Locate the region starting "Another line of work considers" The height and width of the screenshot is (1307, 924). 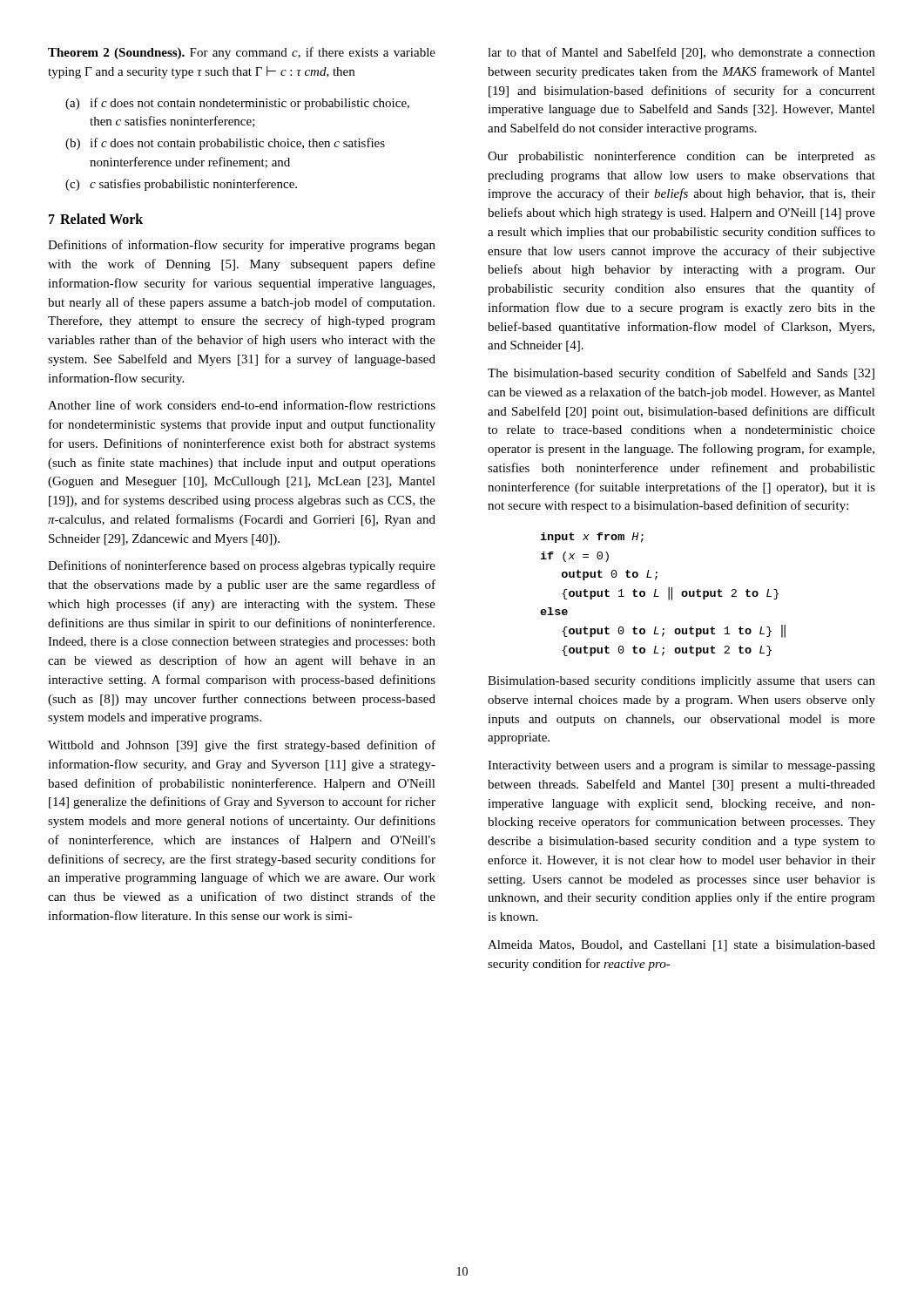coord(242,473)
